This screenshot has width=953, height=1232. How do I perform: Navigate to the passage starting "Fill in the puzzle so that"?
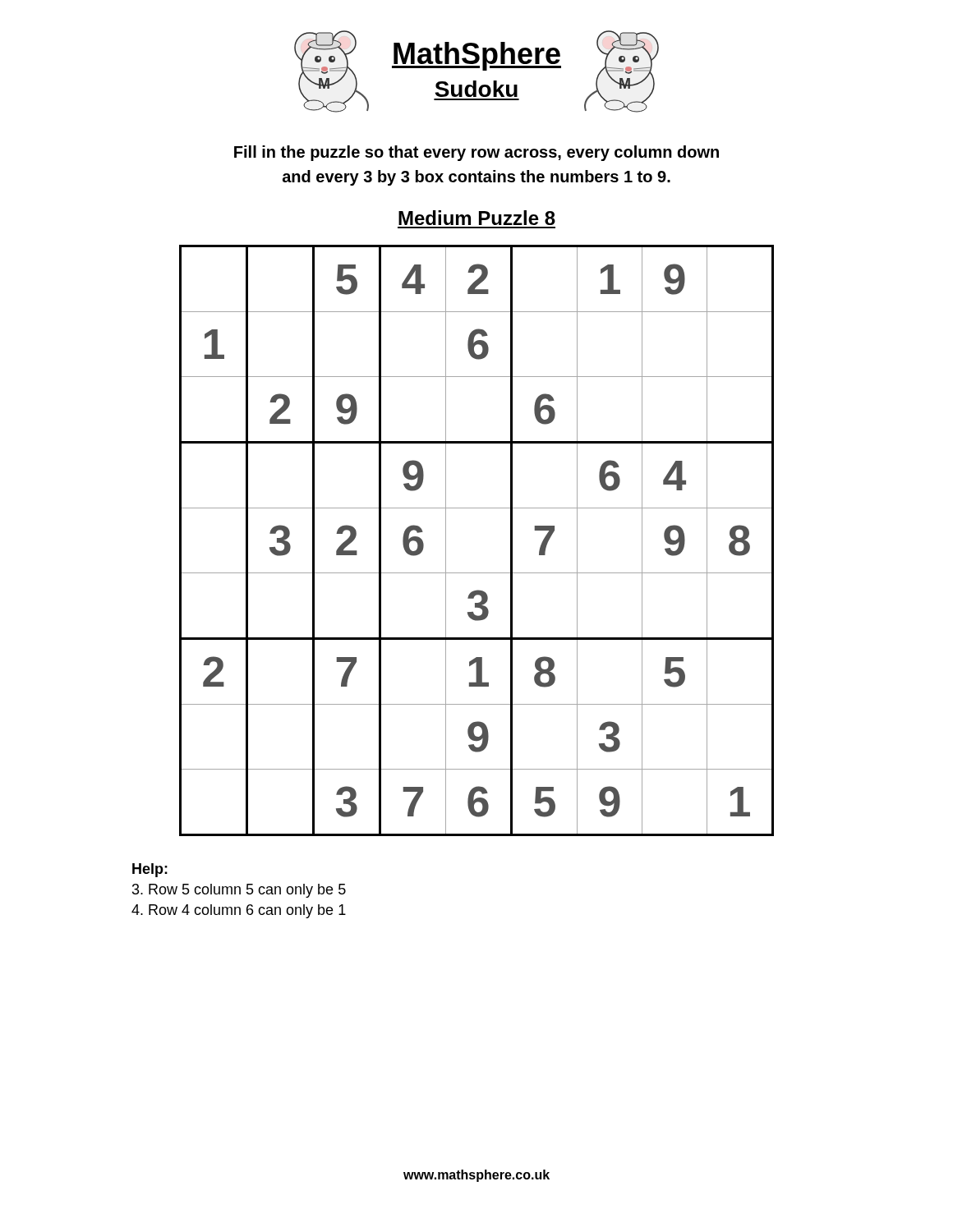coord(476,164)
